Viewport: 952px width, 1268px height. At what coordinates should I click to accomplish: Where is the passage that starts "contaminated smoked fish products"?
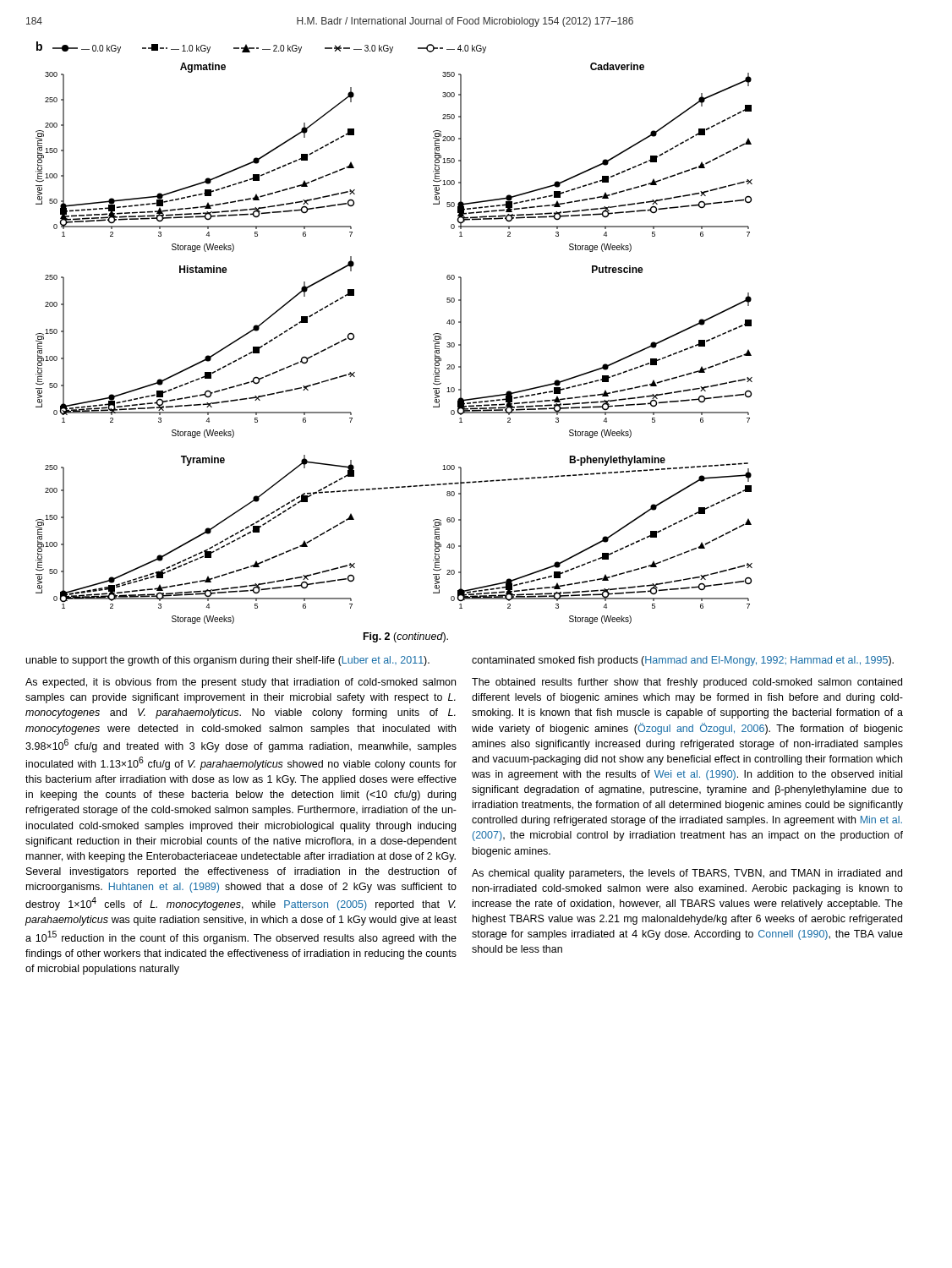tap(687, 805)
